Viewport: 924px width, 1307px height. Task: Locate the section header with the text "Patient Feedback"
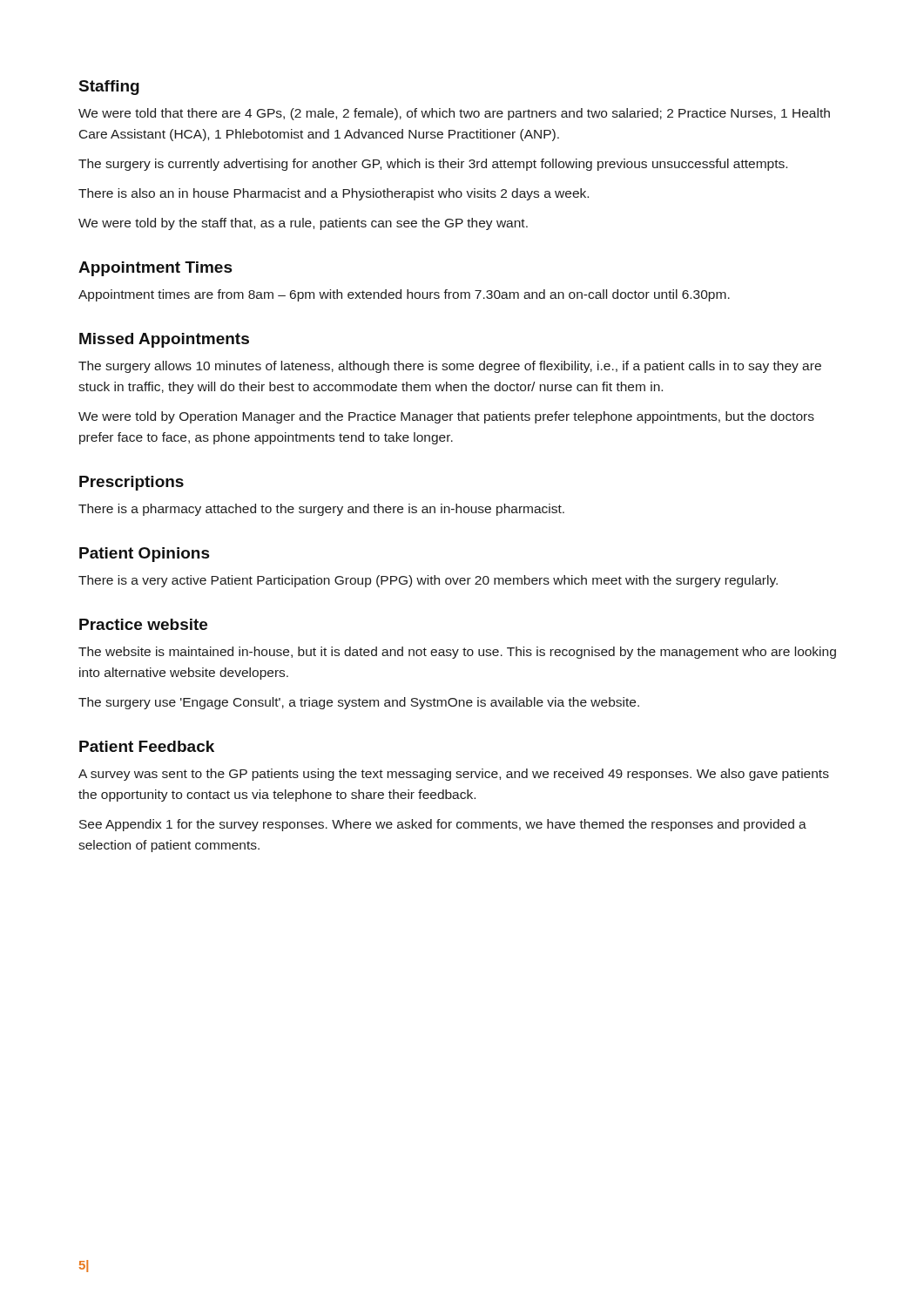pos(146,747)
